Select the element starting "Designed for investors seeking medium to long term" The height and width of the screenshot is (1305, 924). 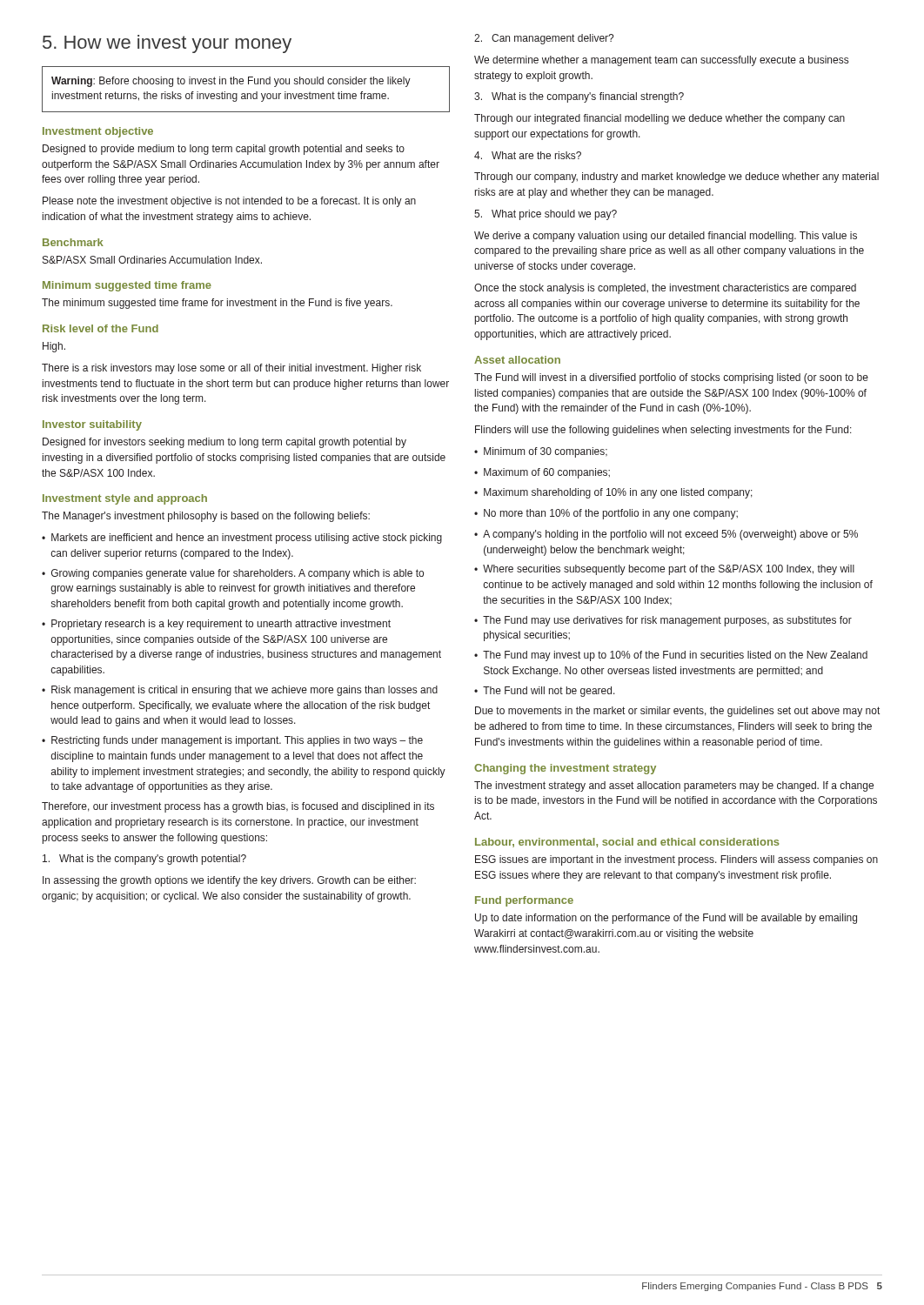point(244,457)
